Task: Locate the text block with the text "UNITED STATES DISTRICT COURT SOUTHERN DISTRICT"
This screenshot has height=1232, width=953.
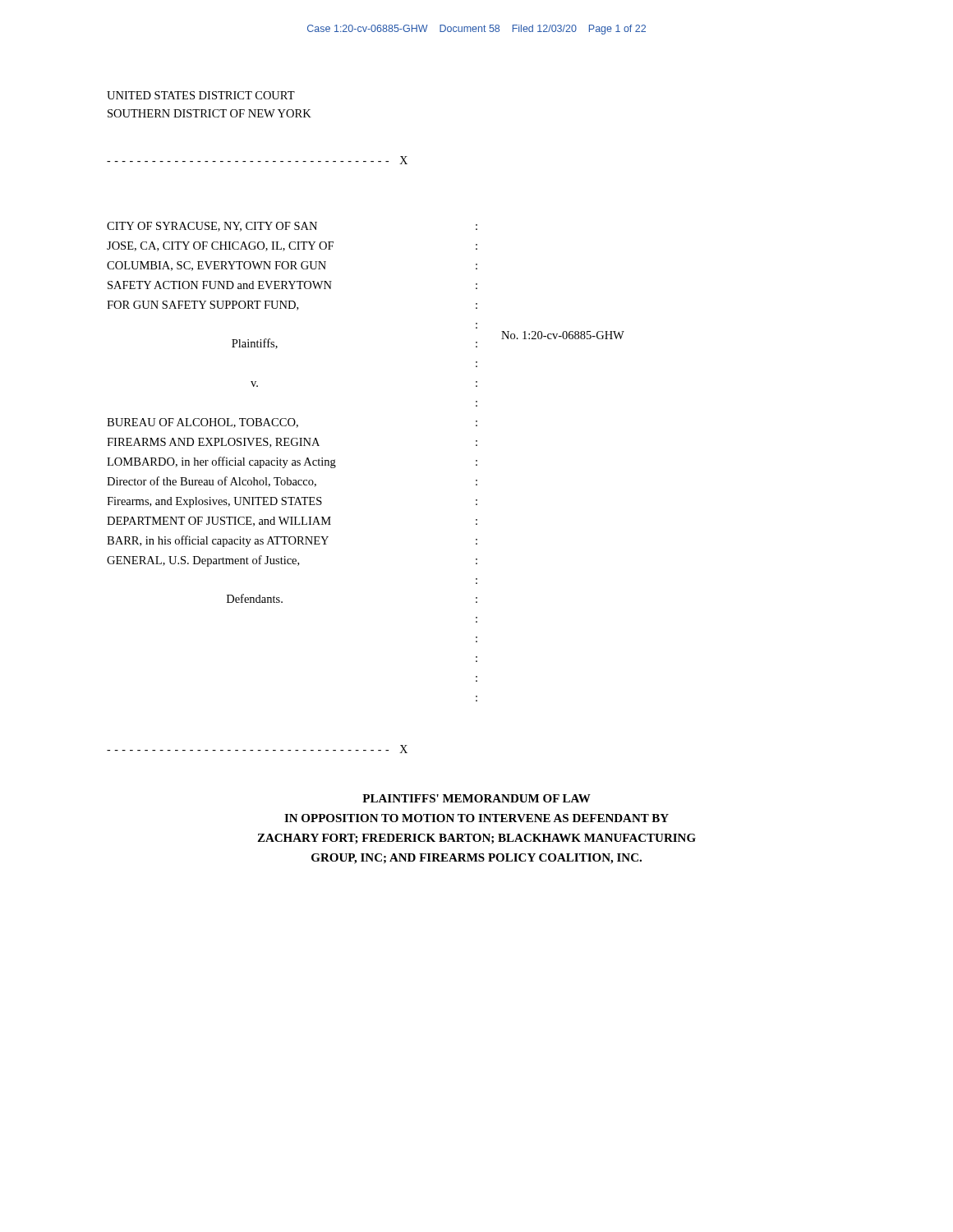Action: point(209,104)
